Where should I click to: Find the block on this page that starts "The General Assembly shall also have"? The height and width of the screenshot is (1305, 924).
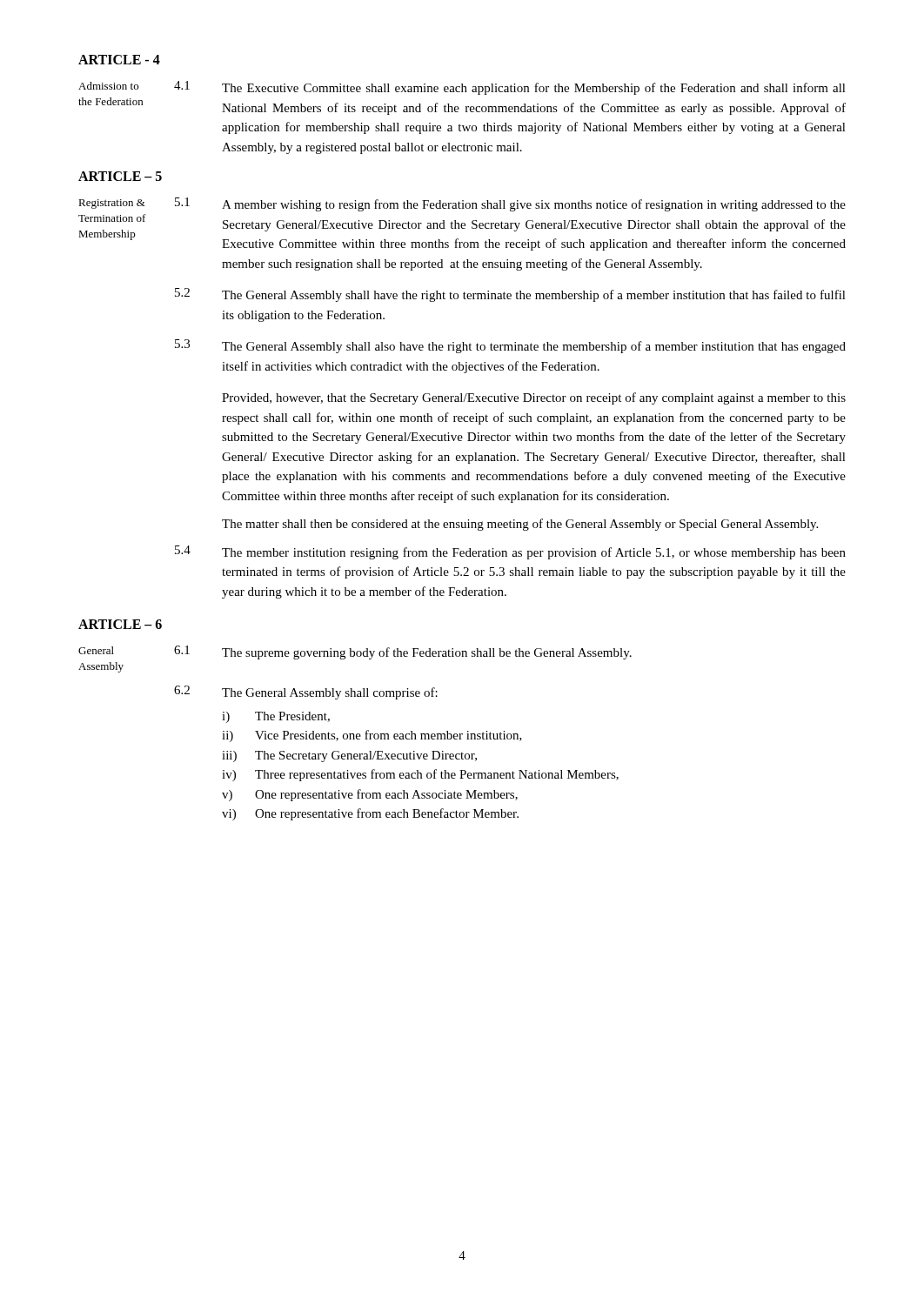click(534, 356)
